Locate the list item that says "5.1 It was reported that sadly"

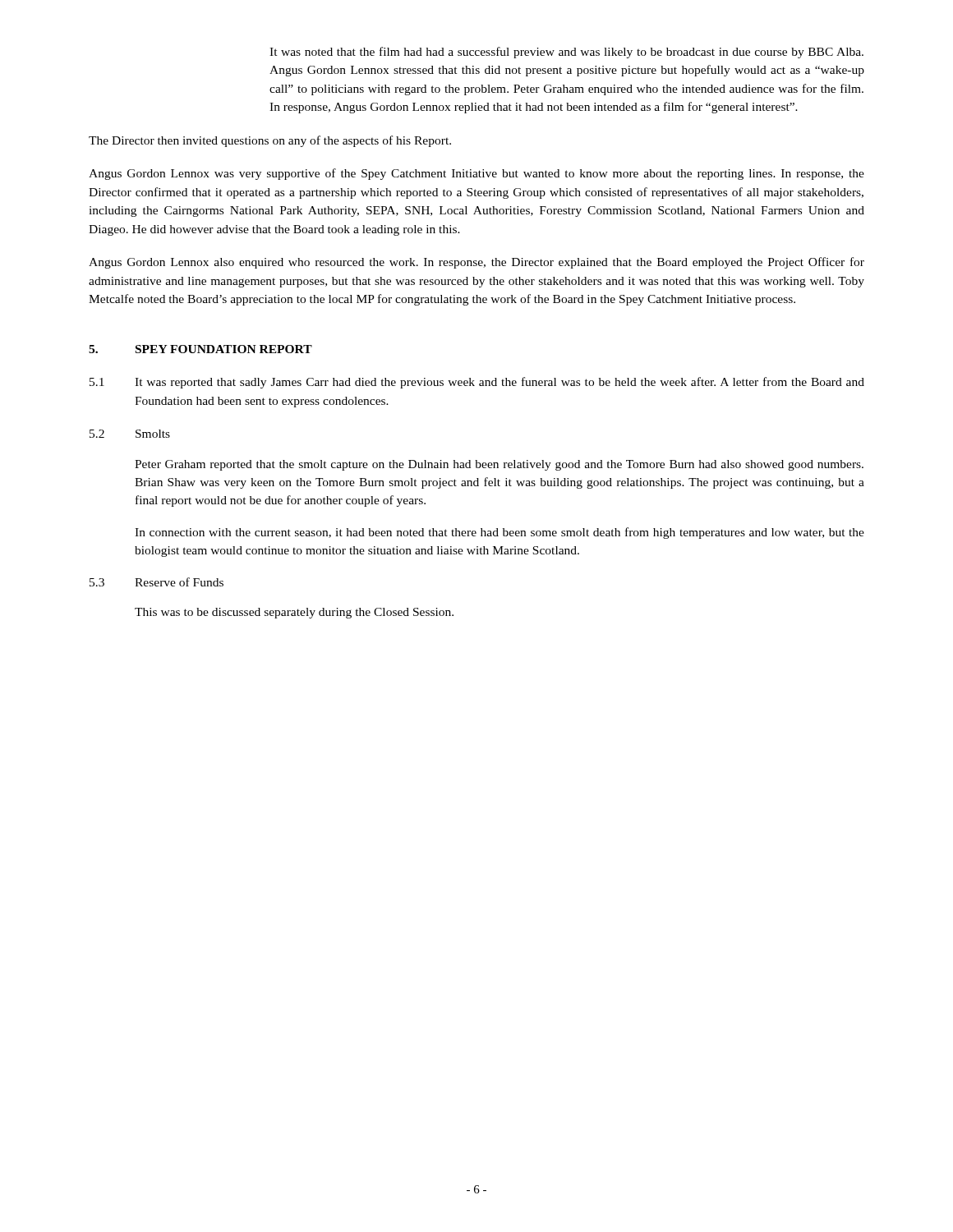476,391
